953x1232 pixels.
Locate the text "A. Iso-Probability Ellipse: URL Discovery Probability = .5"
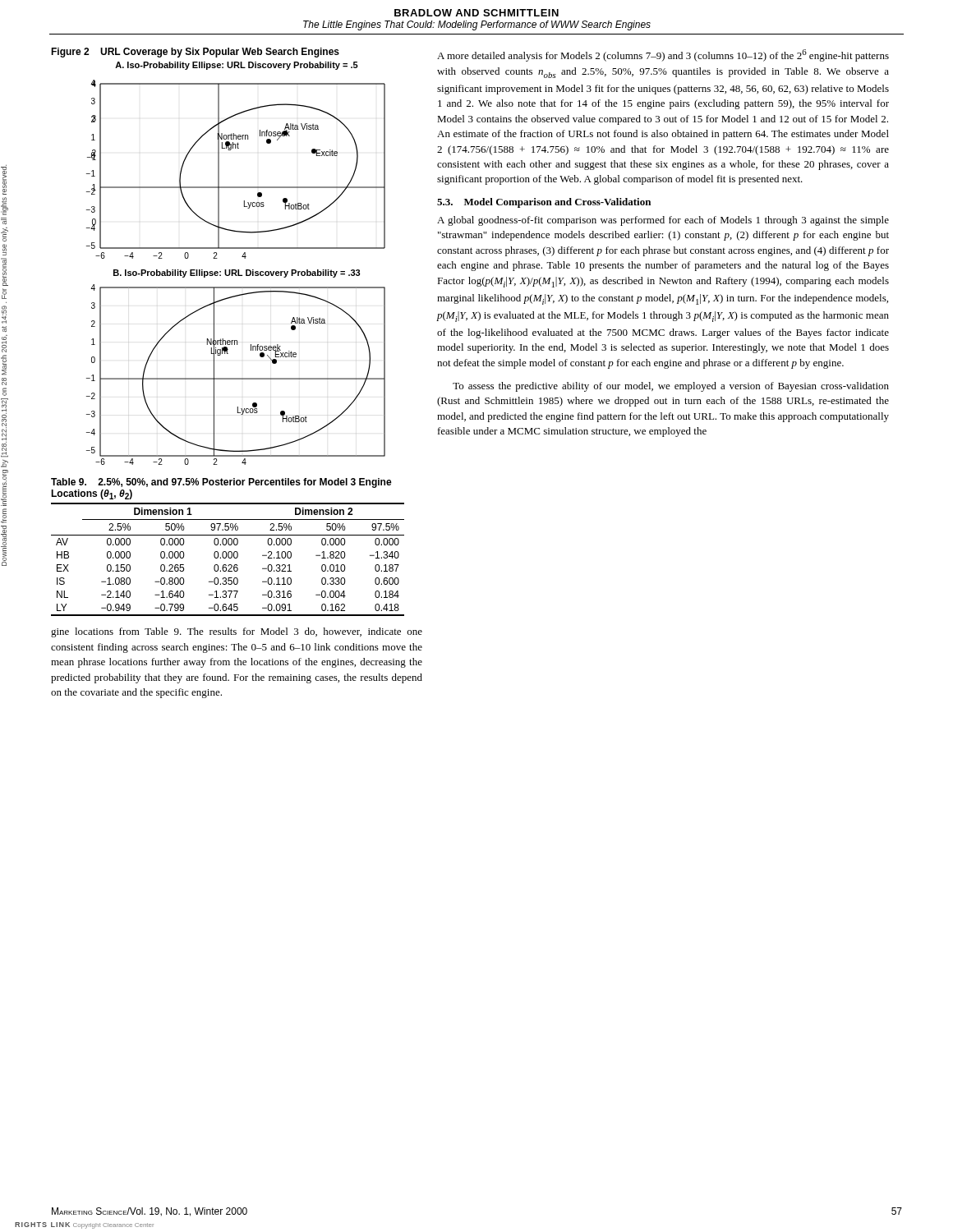point(237,65)
